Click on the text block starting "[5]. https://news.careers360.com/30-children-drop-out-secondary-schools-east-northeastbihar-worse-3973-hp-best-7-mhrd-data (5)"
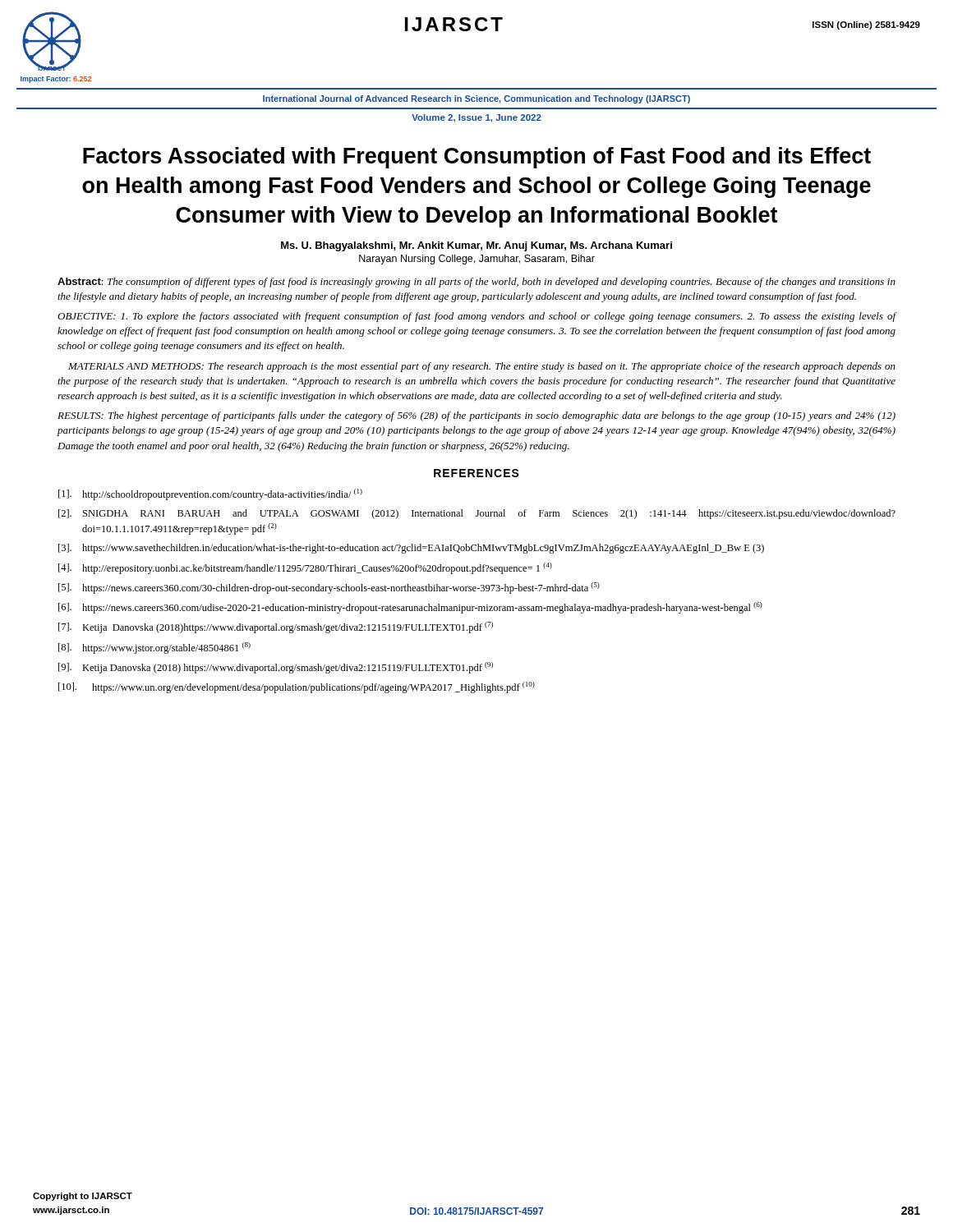 click(476, 588)
